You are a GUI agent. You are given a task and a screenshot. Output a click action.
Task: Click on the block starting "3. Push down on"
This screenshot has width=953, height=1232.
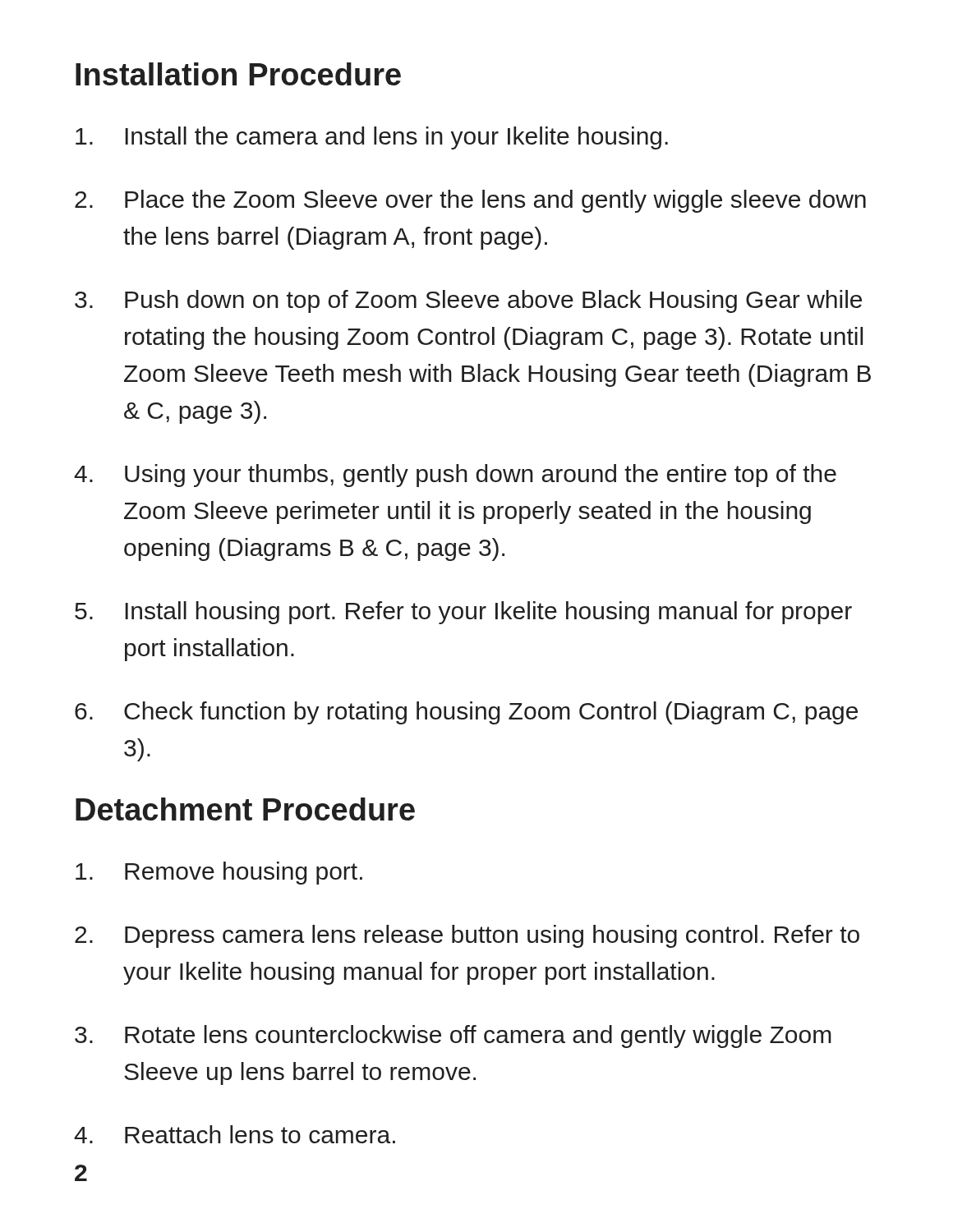(x=476, y=355)
